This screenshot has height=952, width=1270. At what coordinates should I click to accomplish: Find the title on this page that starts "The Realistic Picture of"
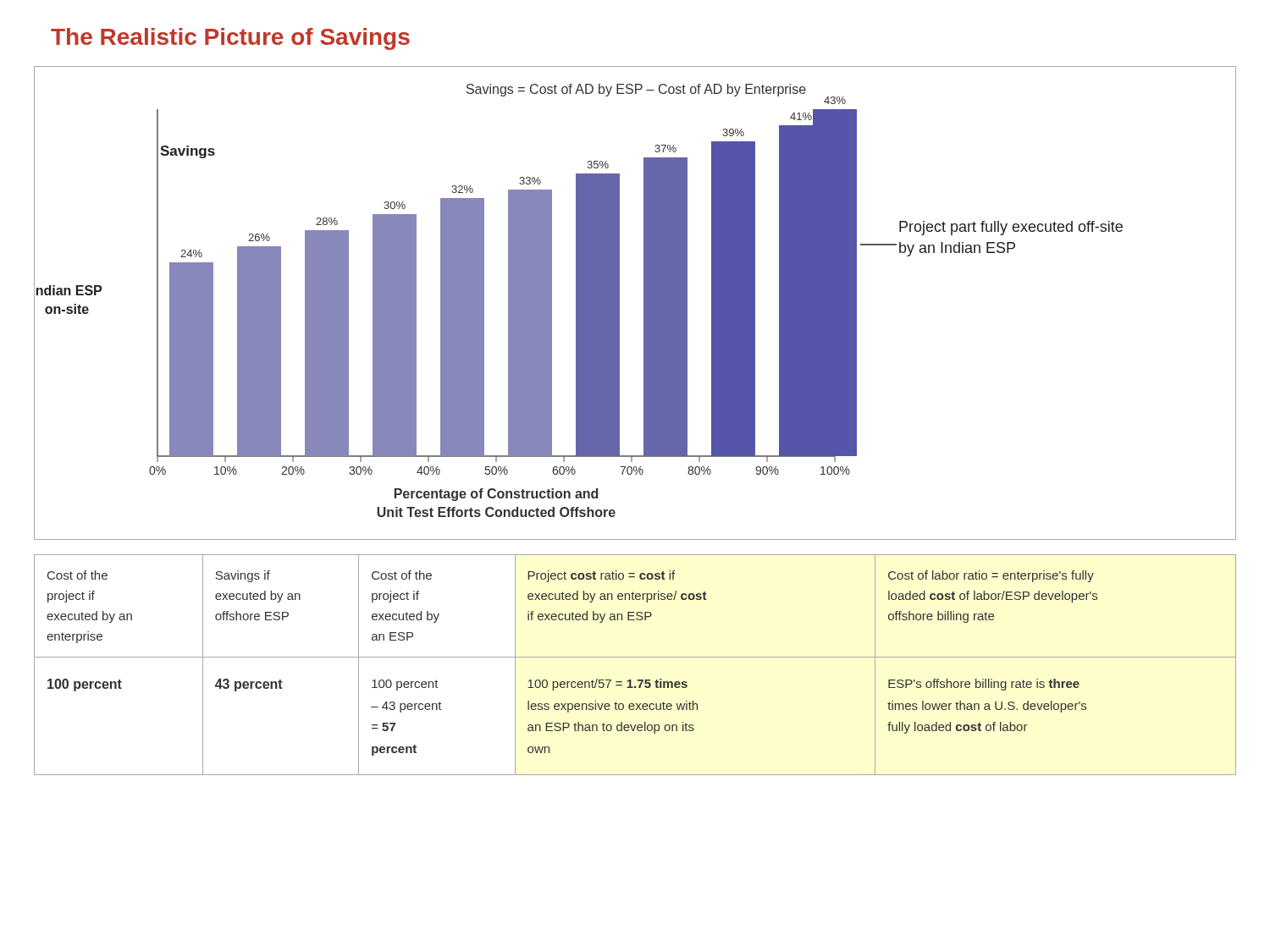coord(231,37)
